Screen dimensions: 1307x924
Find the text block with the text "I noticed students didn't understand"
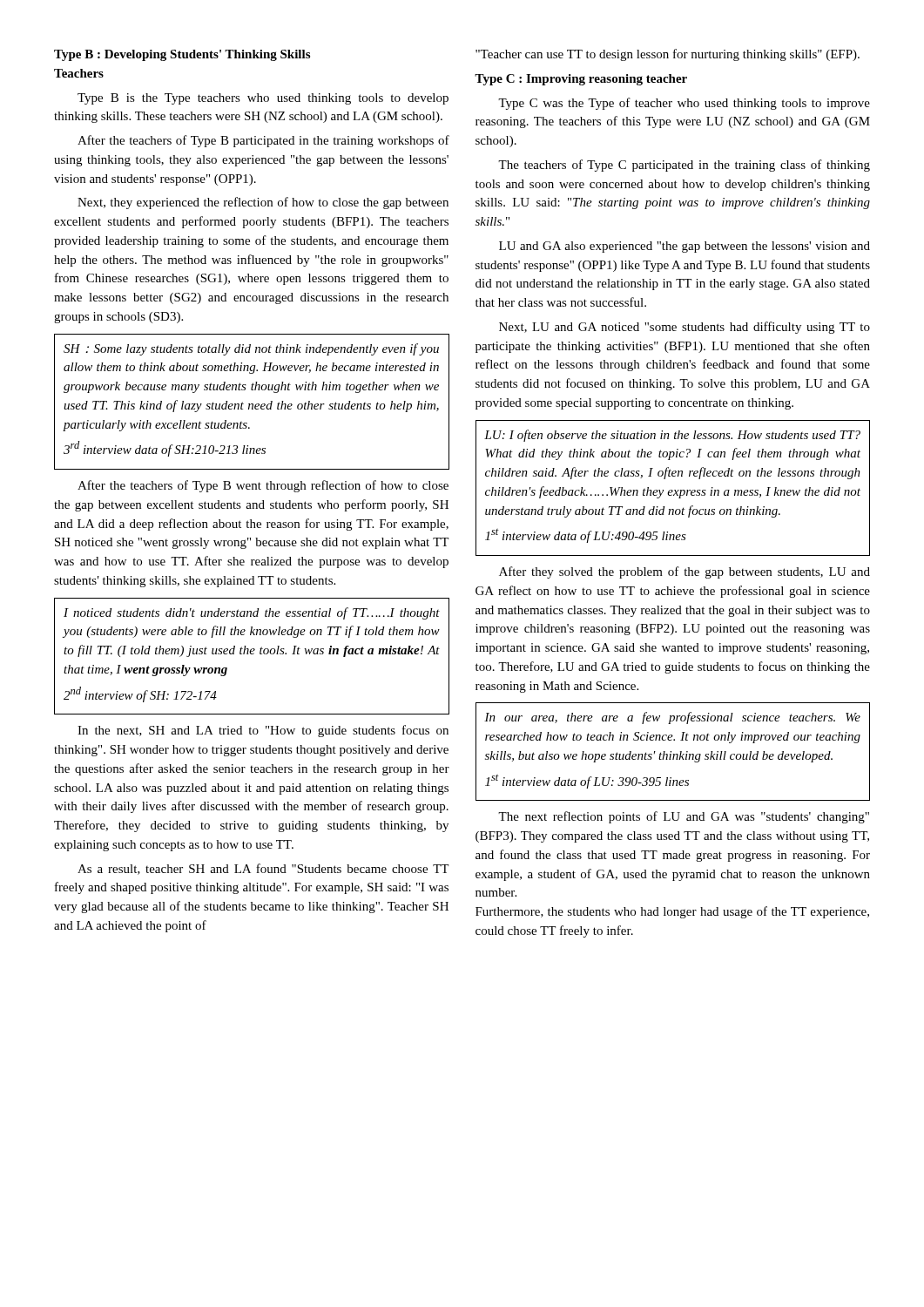pyautogui.click(x=251, y=656)
